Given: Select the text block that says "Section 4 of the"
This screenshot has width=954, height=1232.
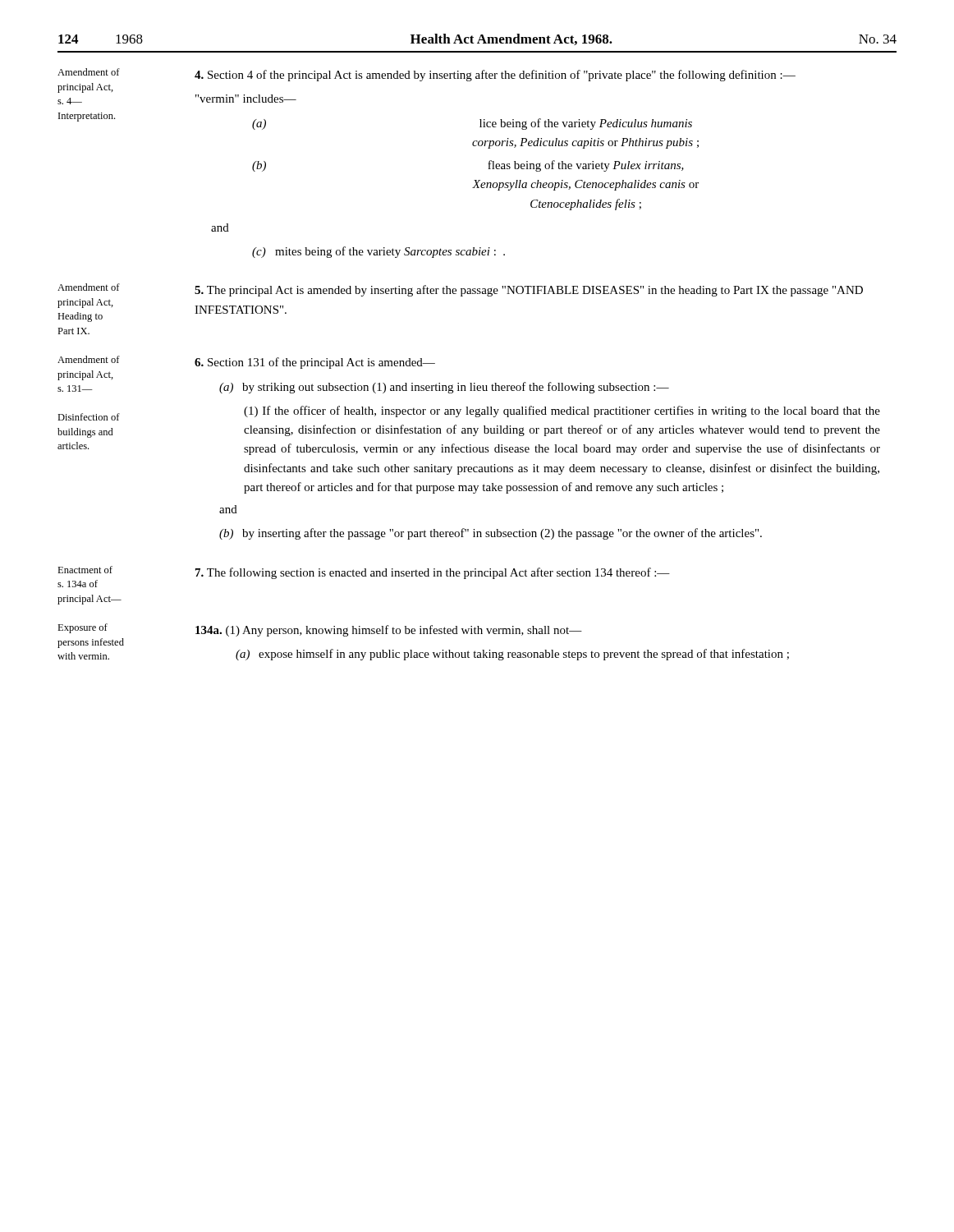Looking at the screenshot, I should click(x=546, y=164).
